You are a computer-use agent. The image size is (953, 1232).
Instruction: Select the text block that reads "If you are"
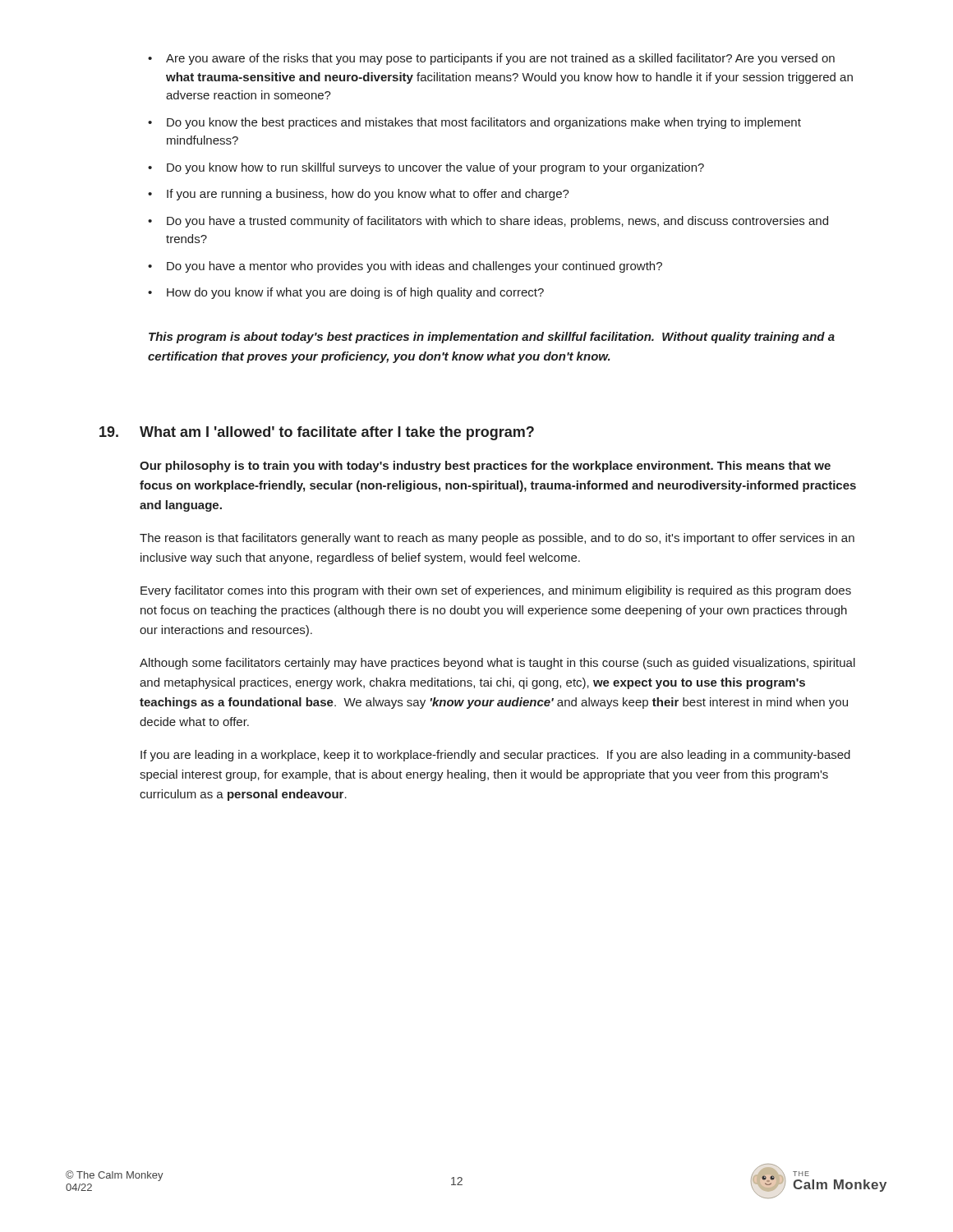495,774
